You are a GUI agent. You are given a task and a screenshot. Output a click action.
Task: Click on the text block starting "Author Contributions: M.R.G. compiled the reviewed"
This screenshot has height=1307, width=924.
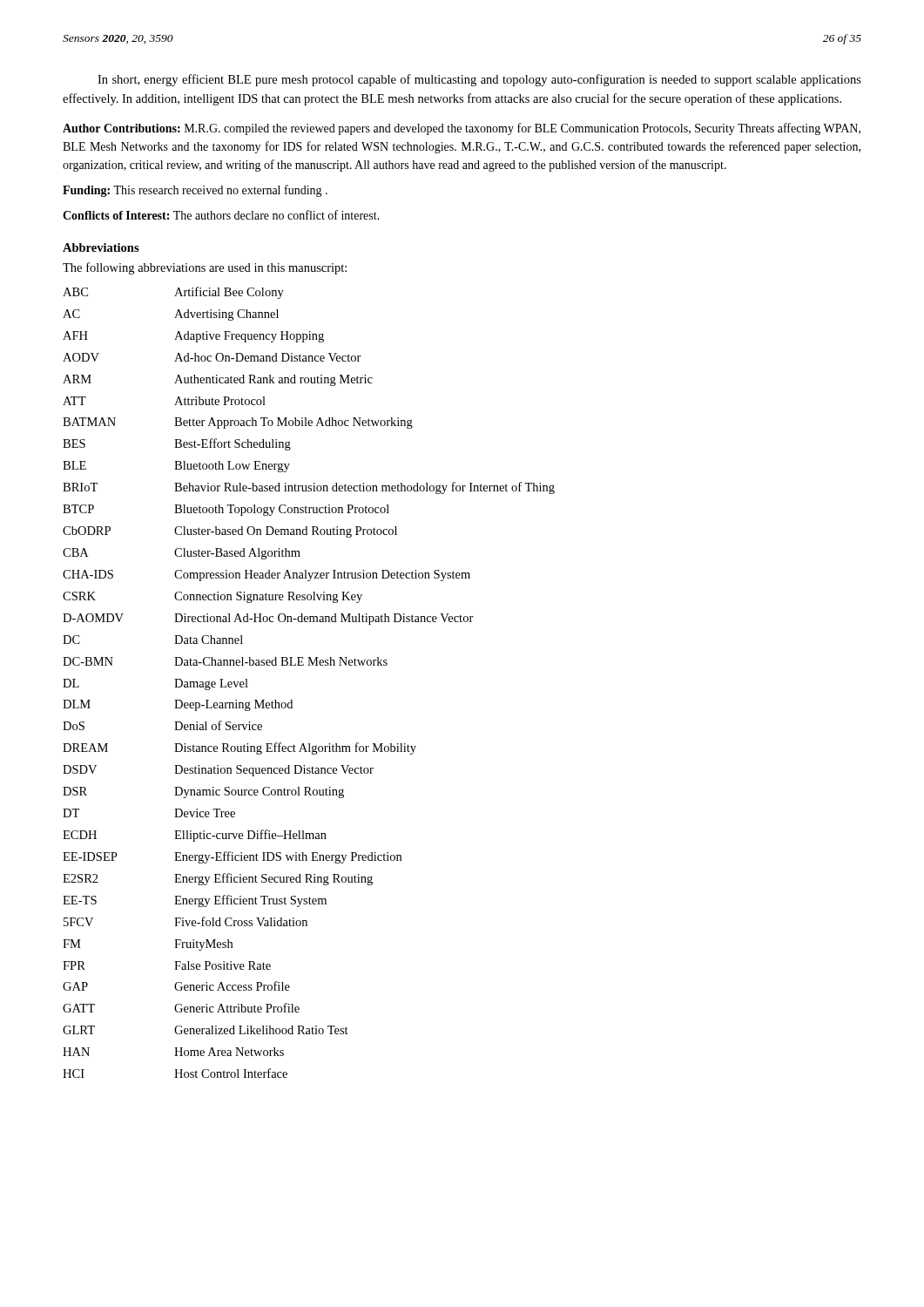coord(462,147)
